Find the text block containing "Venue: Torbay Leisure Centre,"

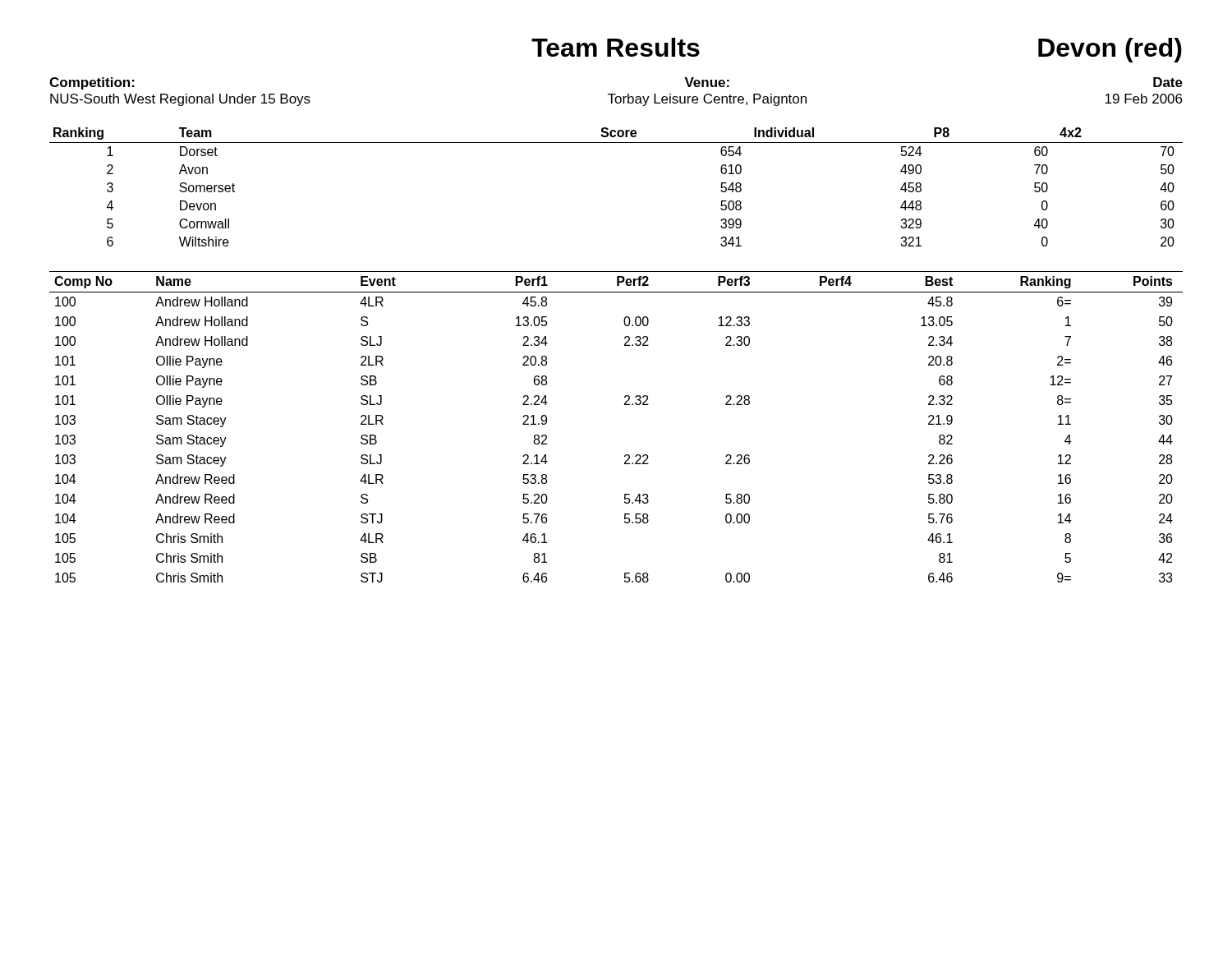pos(707,91)
